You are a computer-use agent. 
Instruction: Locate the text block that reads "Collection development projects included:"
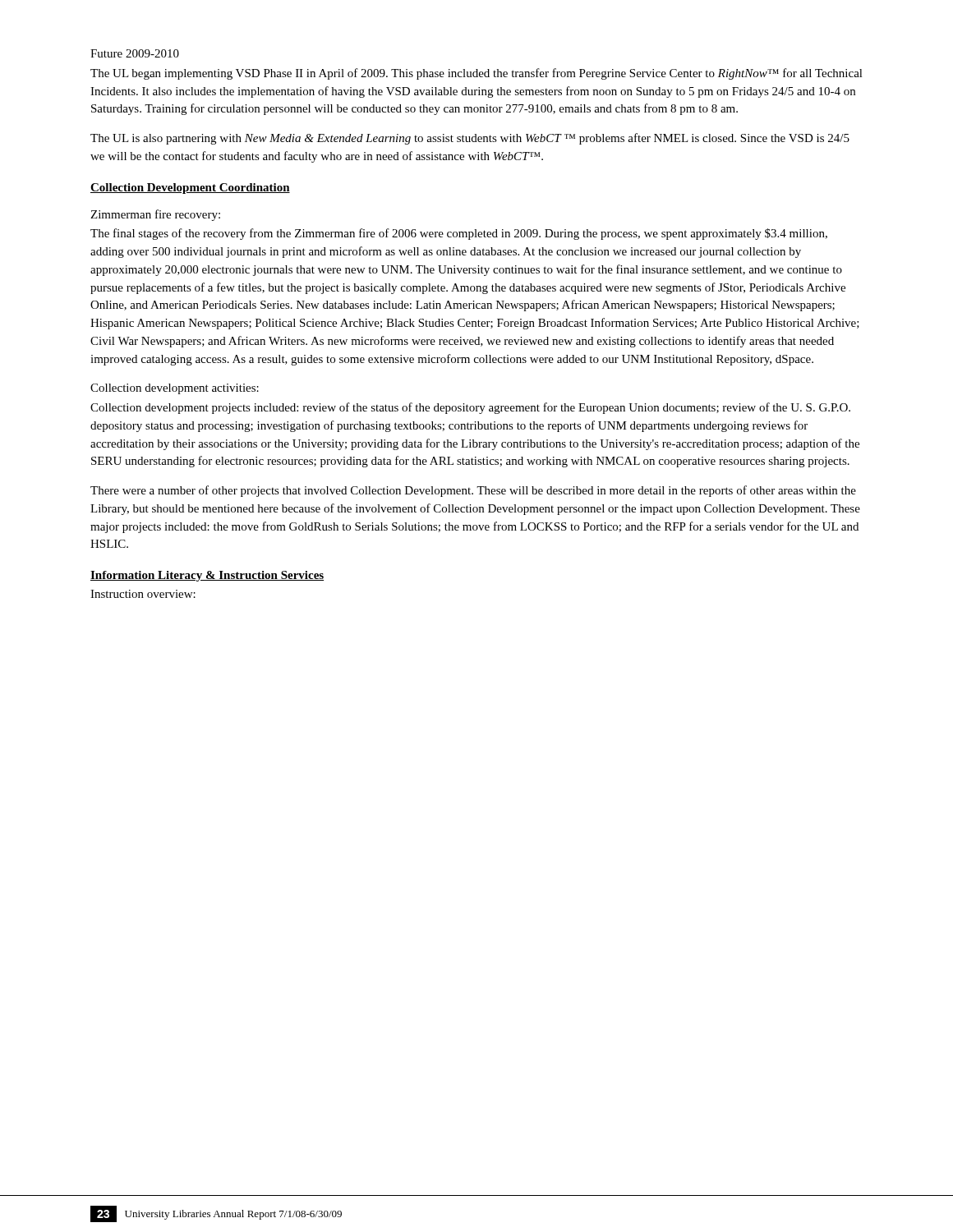pyautogui.click(x=475, y=434)
